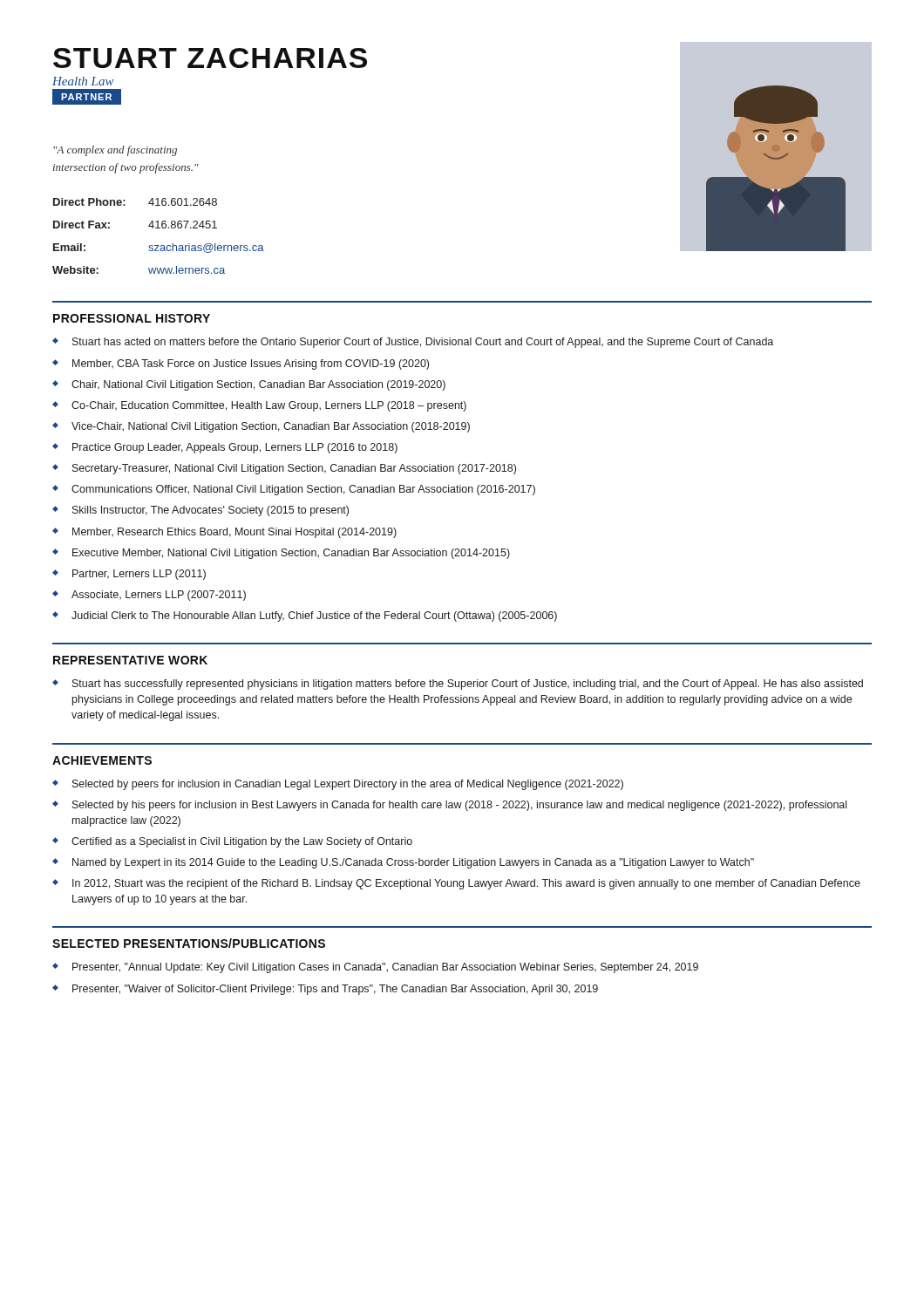Point to the region starting "Associate, Lerners LLP (2007-2011)"
This screenshot has height=1308, width=924.
click(159, 595)
